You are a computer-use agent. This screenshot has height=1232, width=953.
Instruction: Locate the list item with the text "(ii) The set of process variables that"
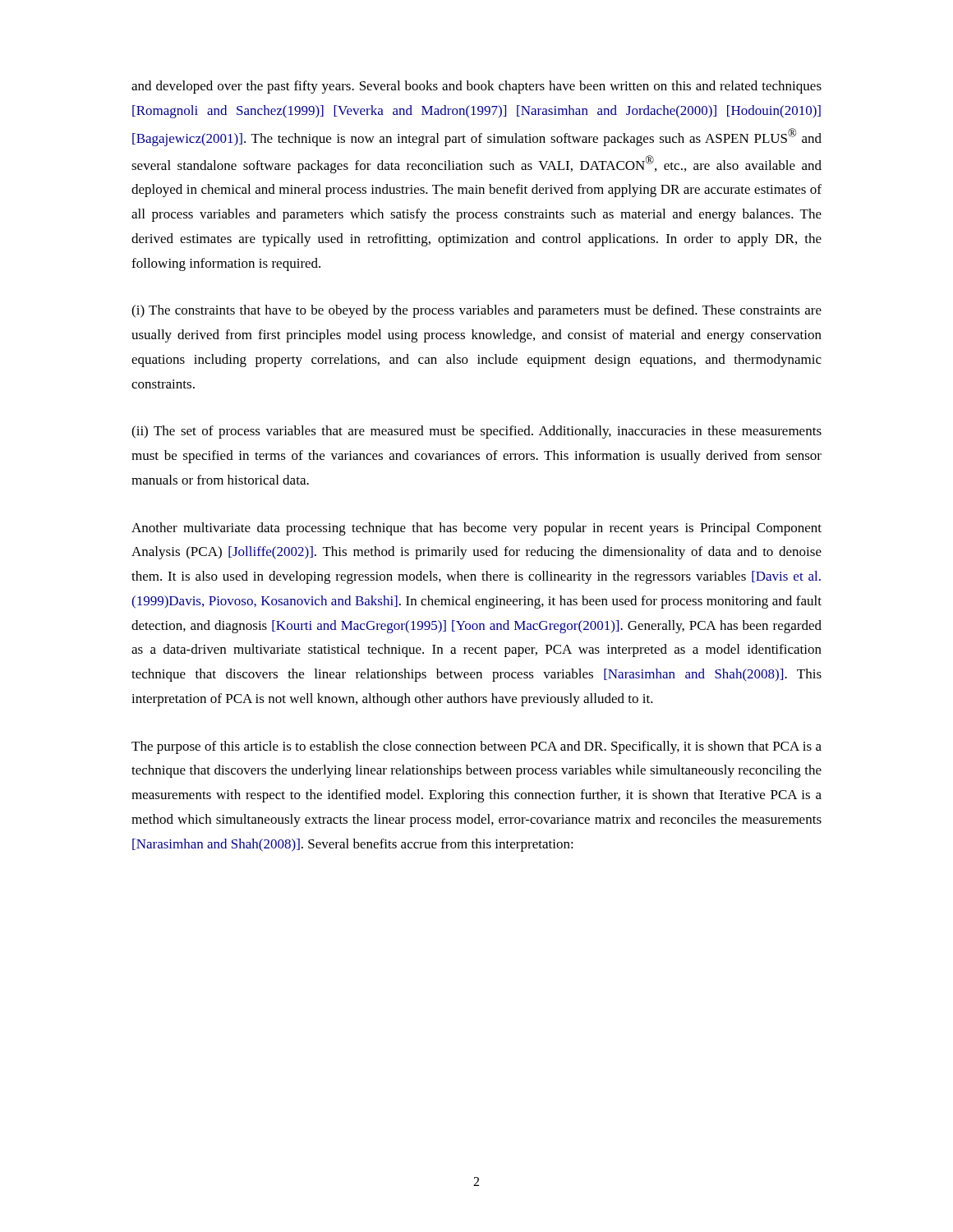pos(476,455)
